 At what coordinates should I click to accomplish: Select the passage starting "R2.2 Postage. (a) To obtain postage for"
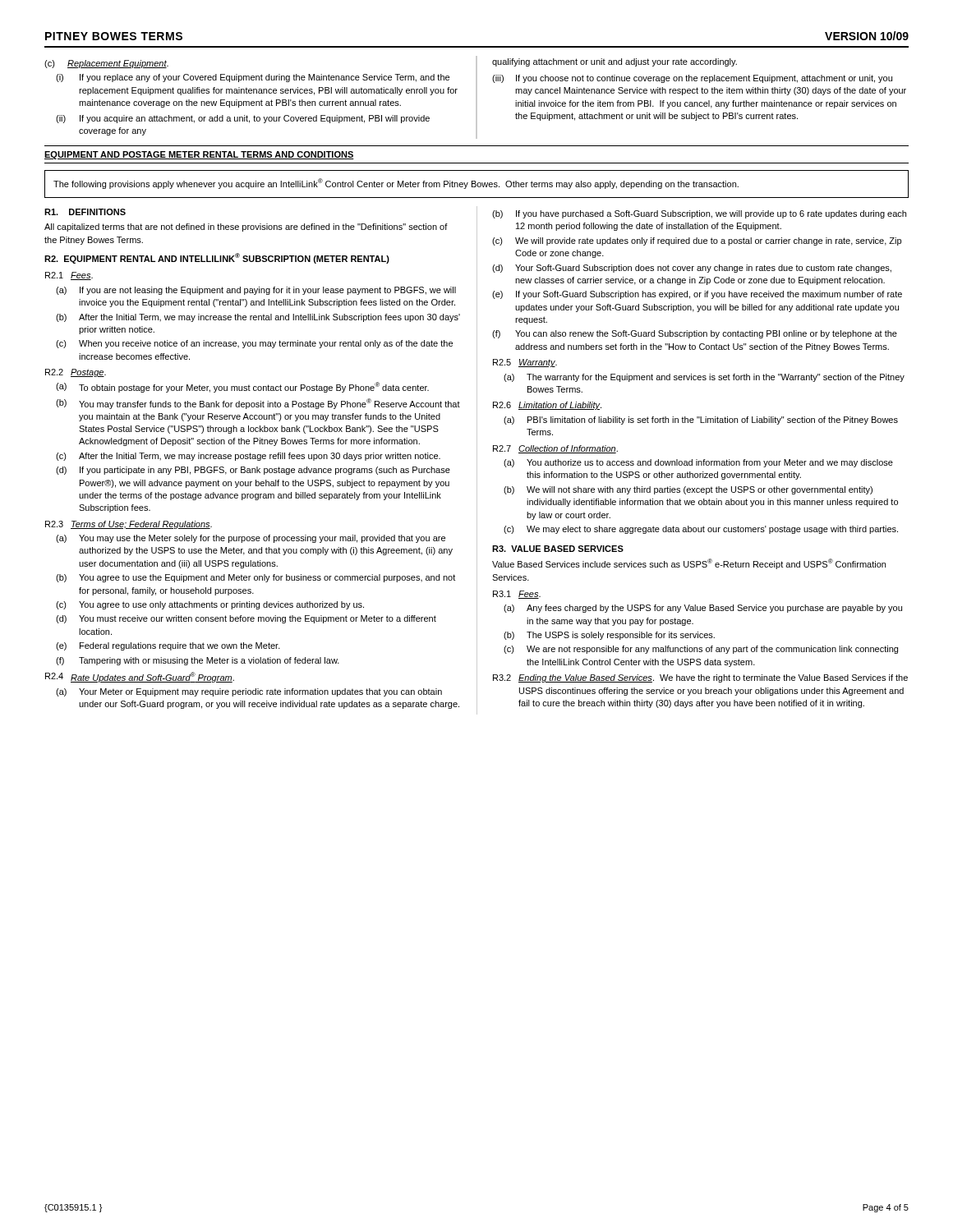click(253, 441)
